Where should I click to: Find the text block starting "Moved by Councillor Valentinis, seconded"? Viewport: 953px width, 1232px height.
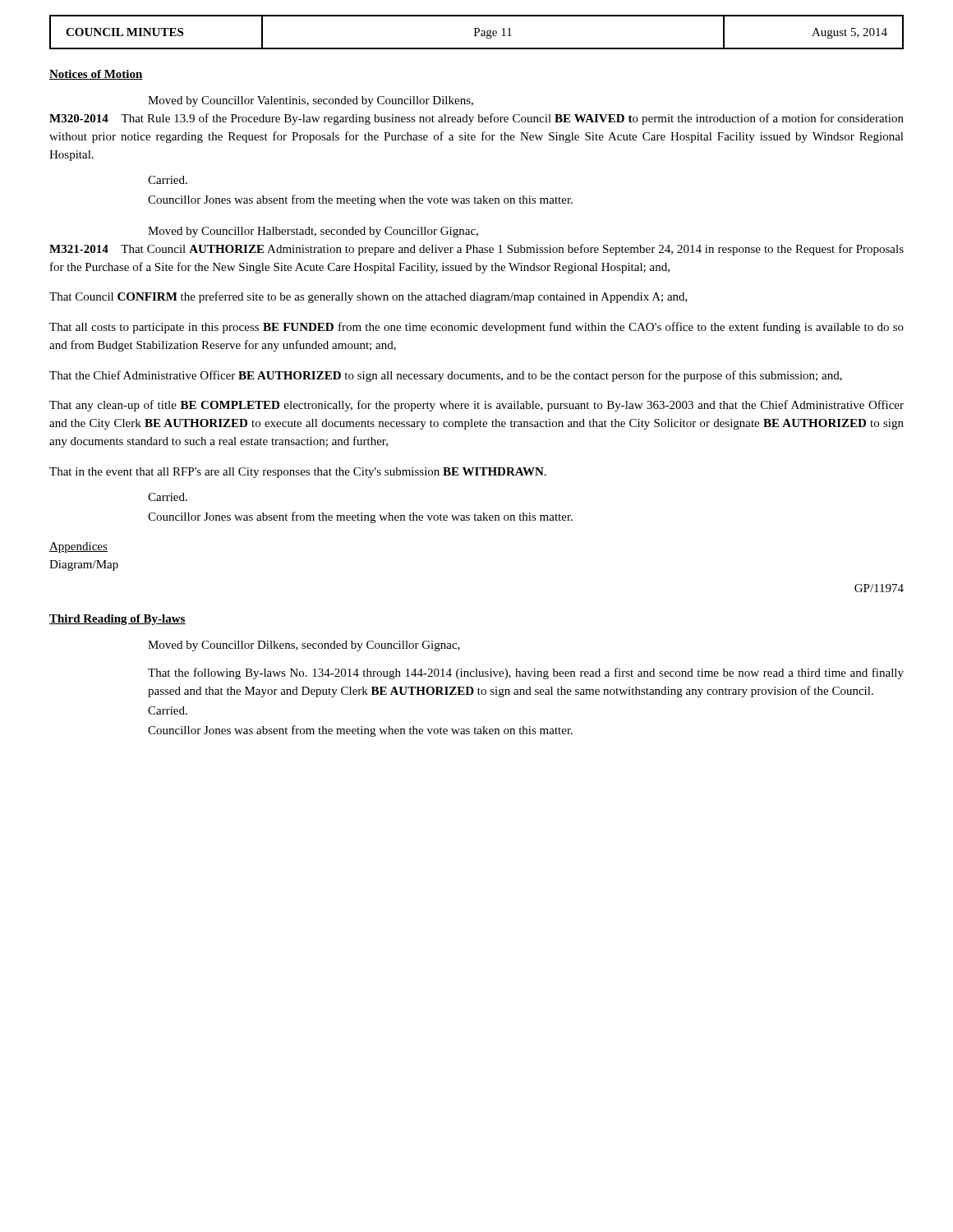(476, 151)
